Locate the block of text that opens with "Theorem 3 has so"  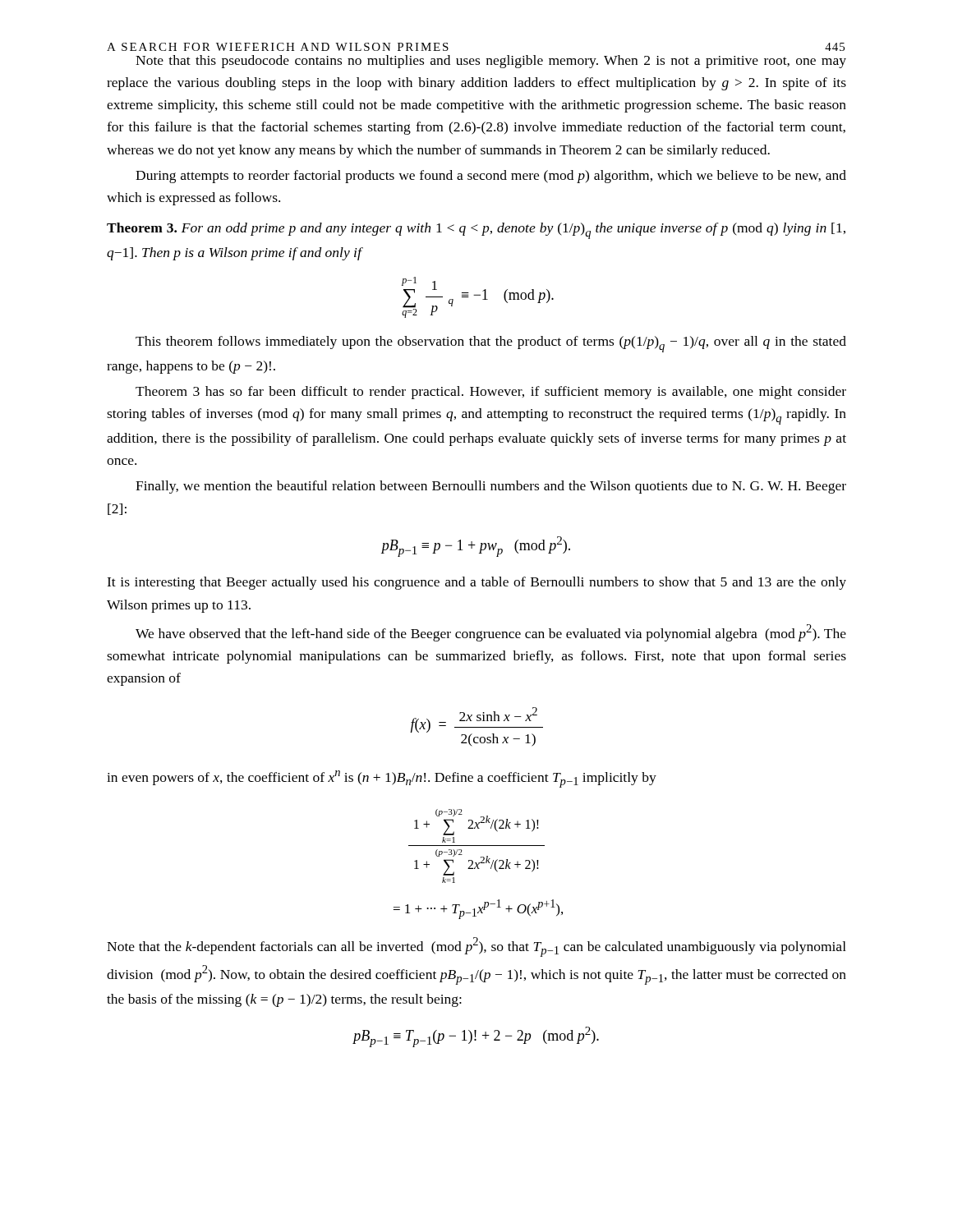pos(476,426)
